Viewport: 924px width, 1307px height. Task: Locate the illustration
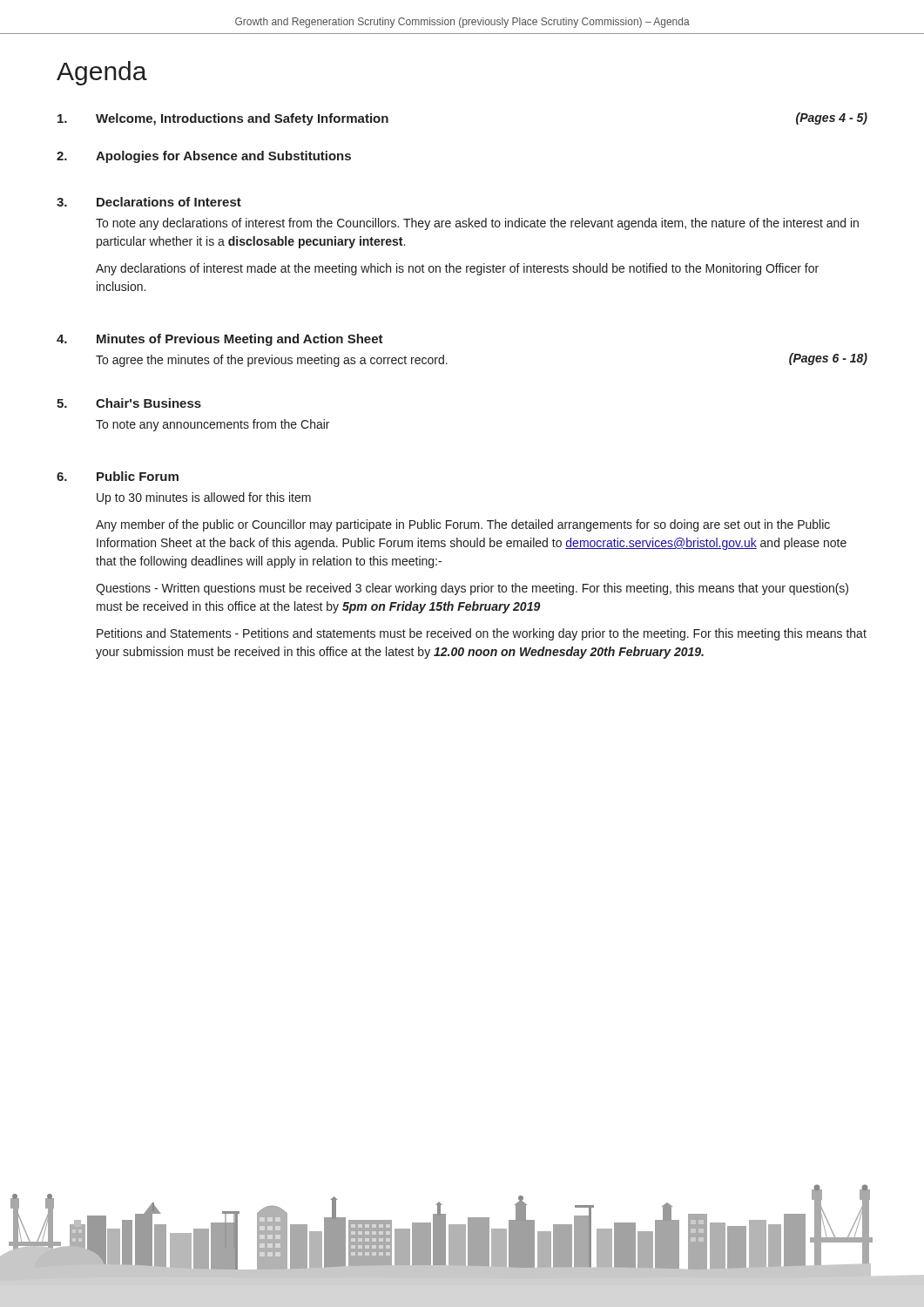click(462, 1222)
